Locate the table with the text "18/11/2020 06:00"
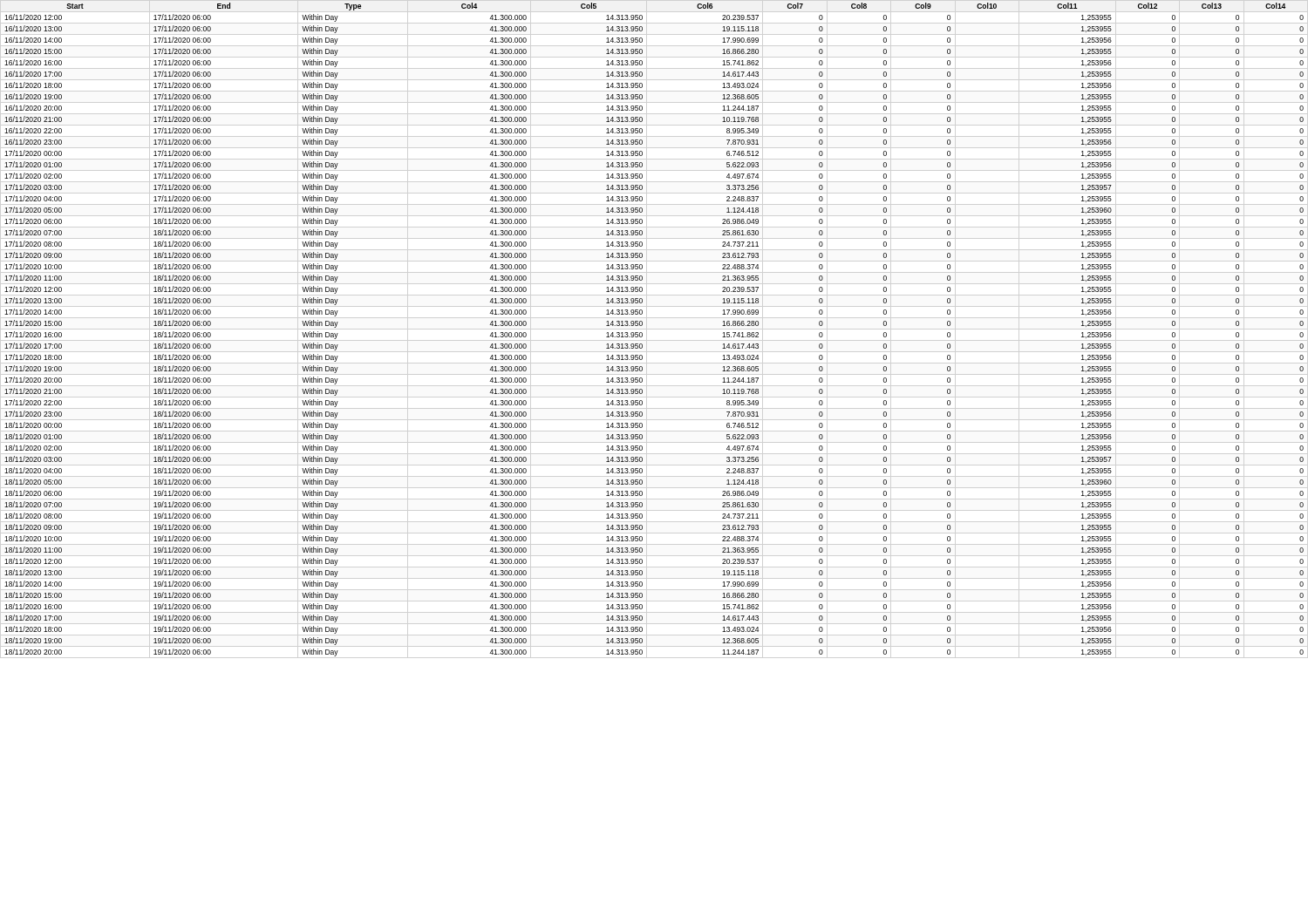 pos(654,462)
